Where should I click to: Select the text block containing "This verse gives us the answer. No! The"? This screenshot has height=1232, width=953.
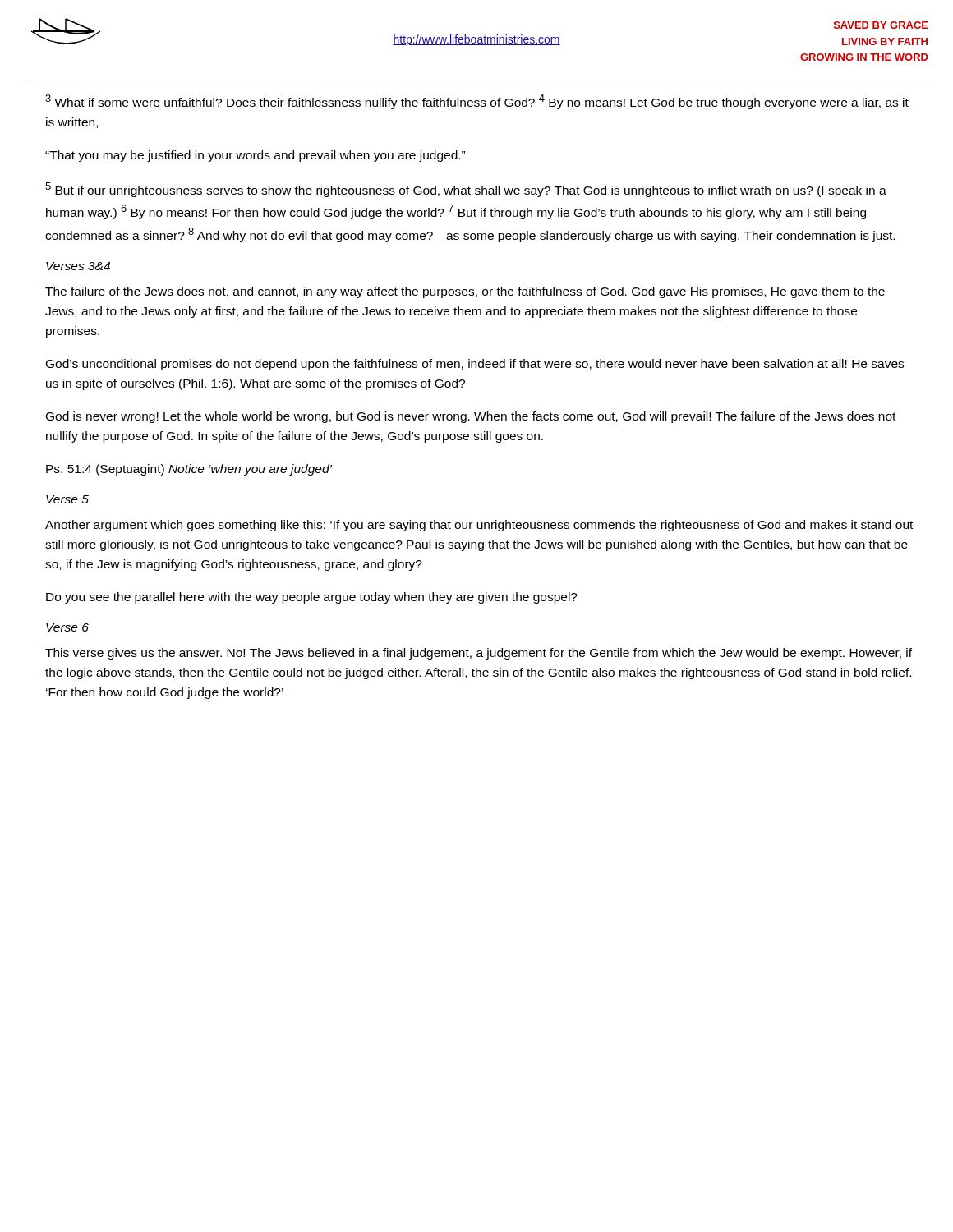(x=479, y=672)
